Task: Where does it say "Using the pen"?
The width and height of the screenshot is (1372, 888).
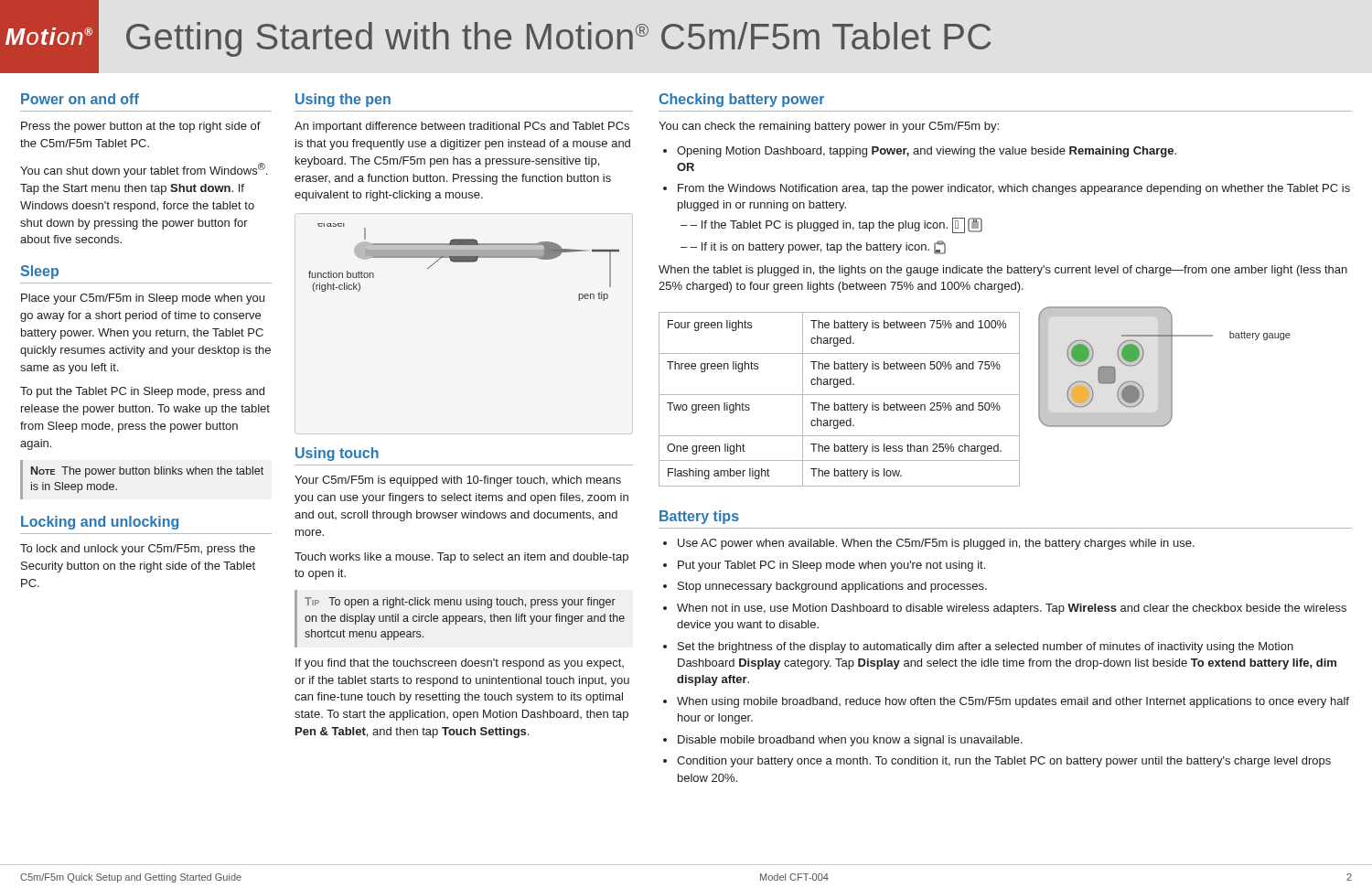Action: [x=343, y=99]
